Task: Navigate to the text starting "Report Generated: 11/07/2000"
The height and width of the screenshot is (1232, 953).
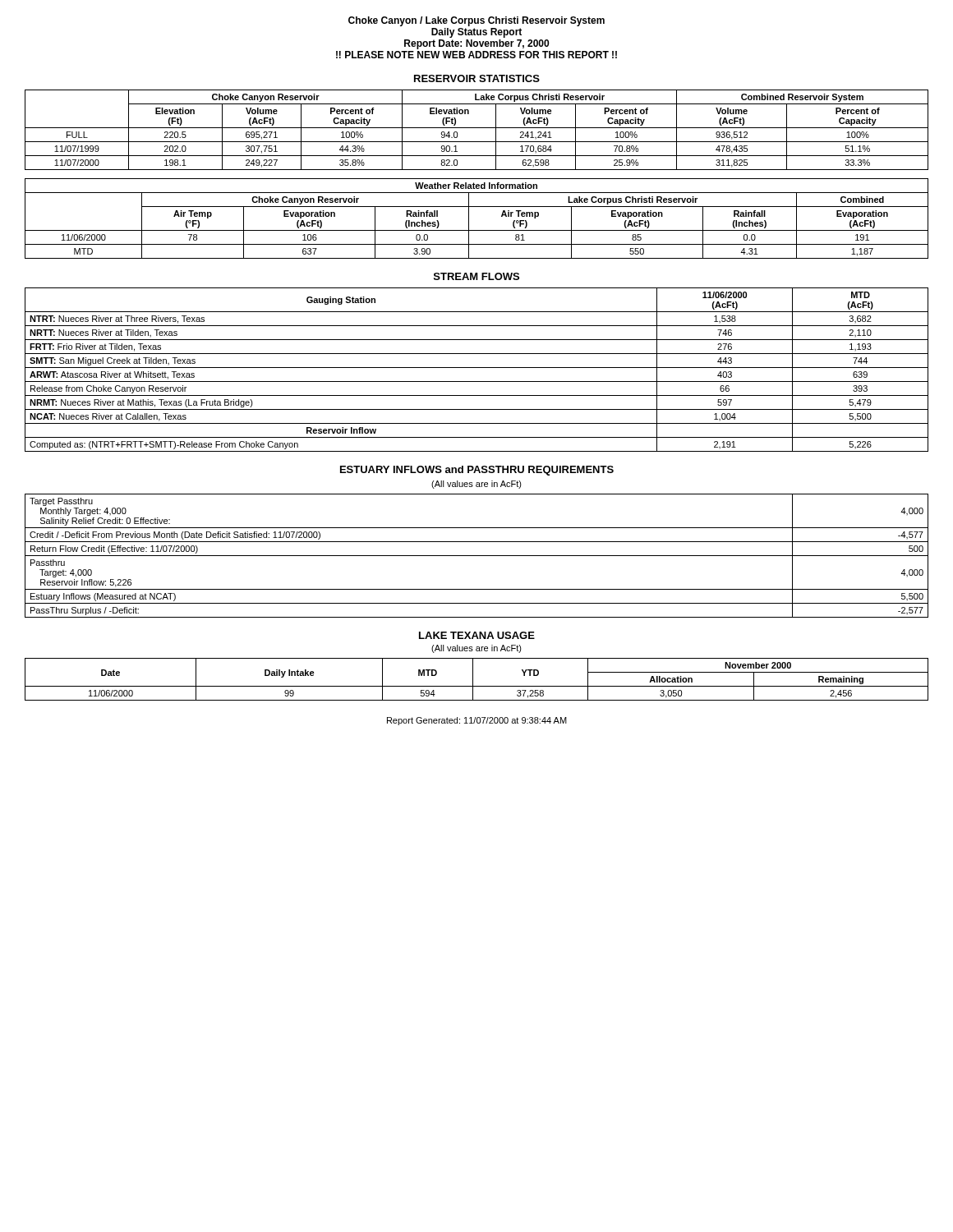Action: click(476, 720)
